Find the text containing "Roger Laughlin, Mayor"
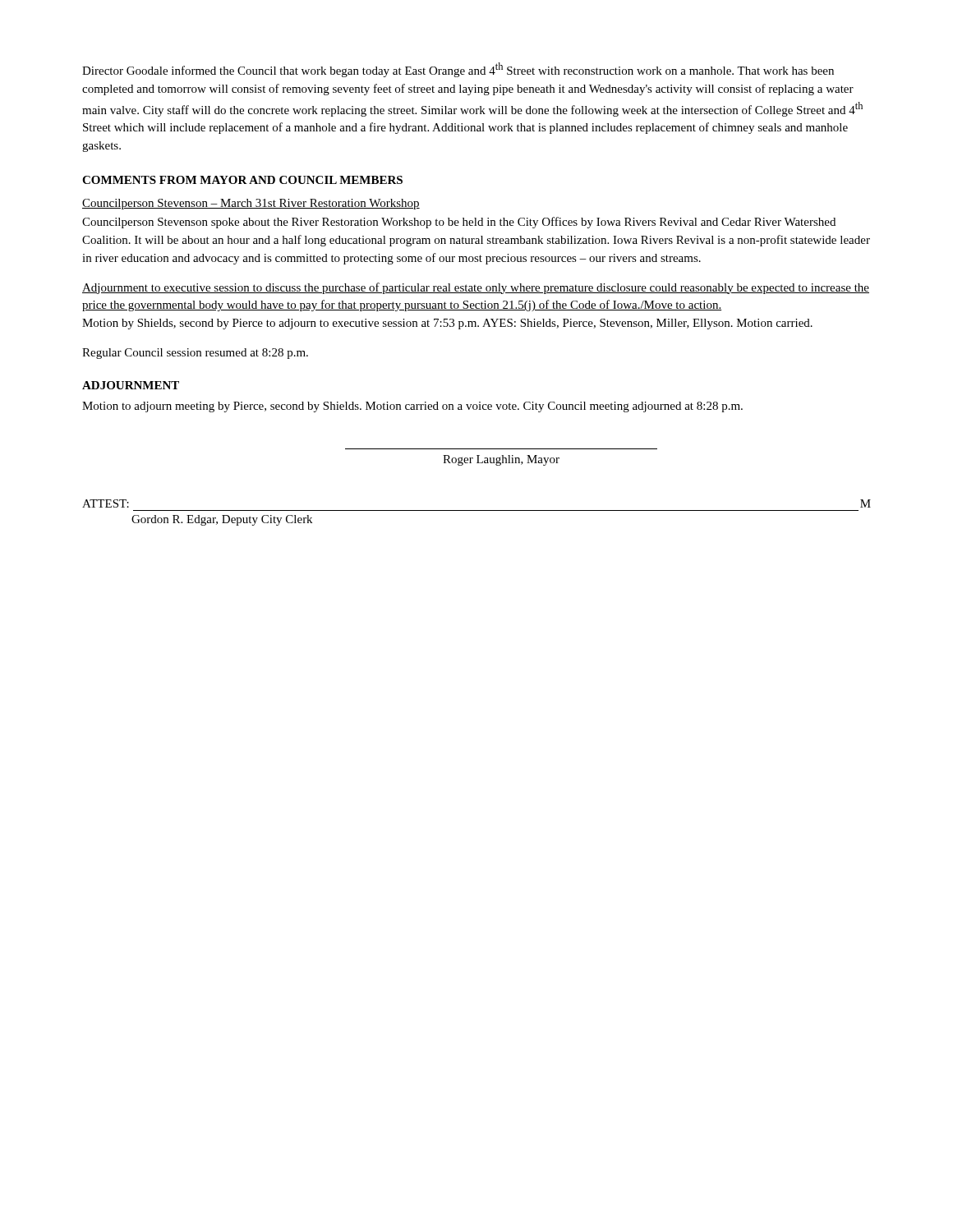The width and height of the screenshot is (953, 1232). (501, 458)
